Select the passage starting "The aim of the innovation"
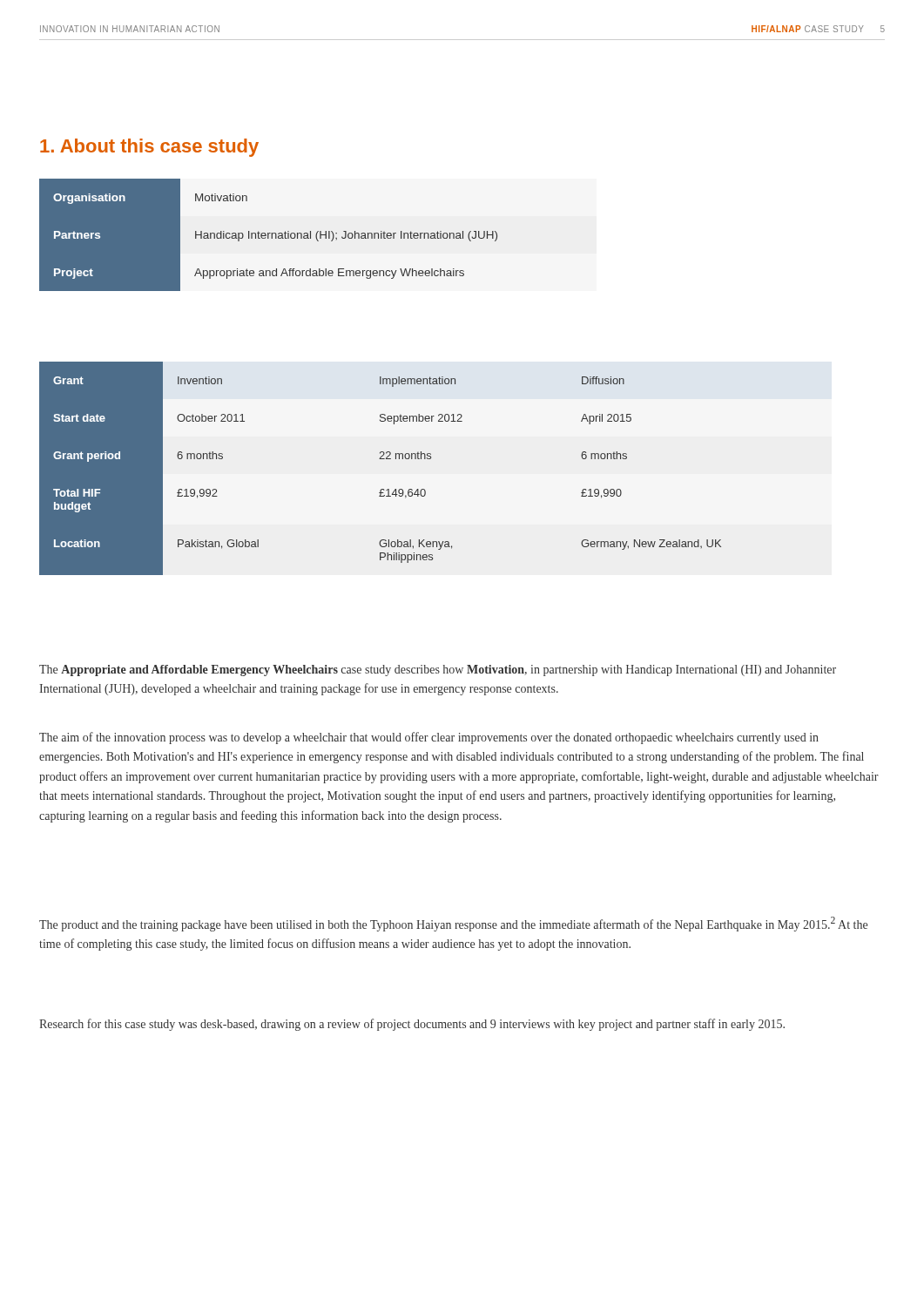 459,777
